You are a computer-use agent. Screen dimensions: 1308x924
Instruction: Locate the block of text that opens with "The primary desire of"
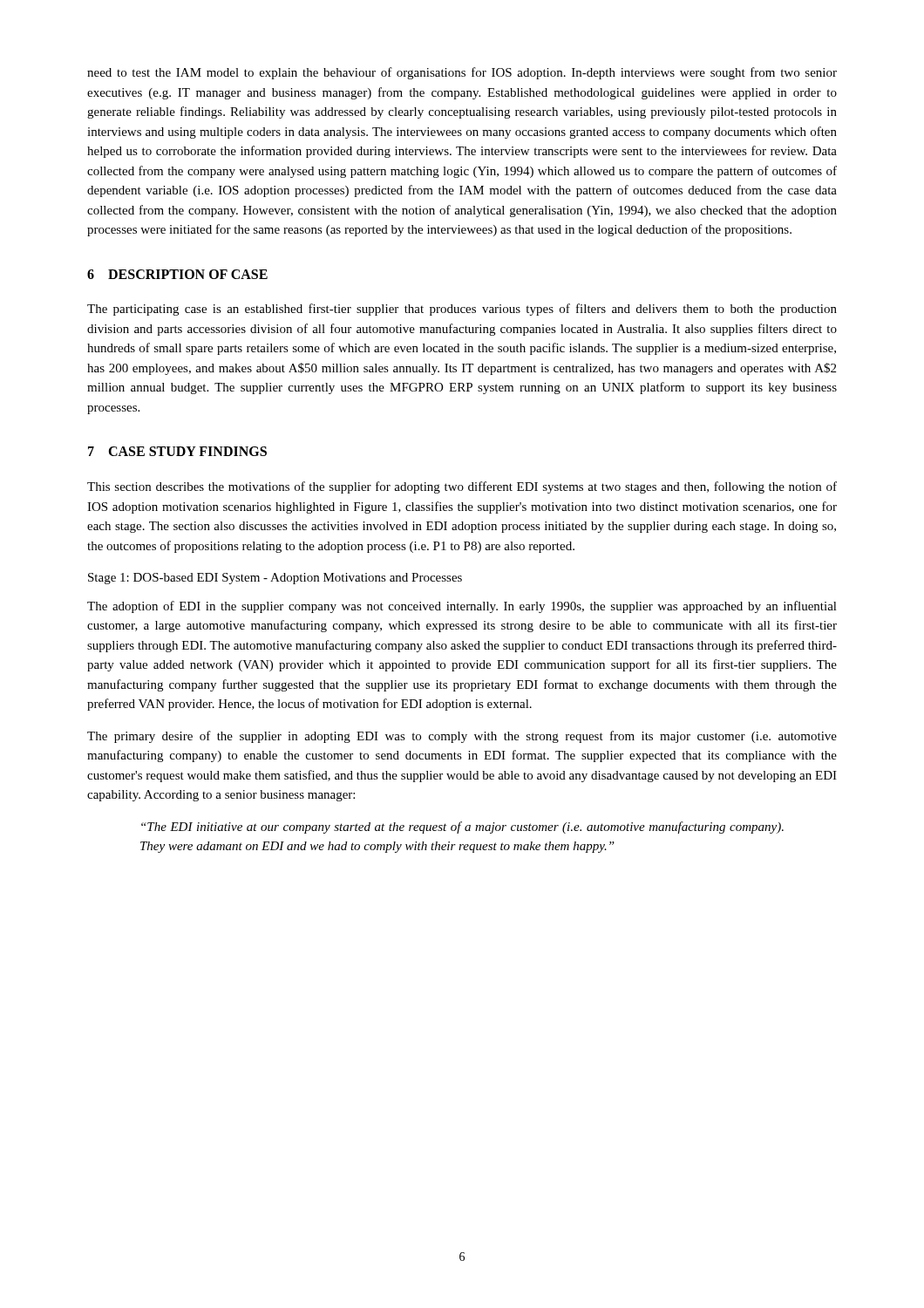[x=462, y=765]
